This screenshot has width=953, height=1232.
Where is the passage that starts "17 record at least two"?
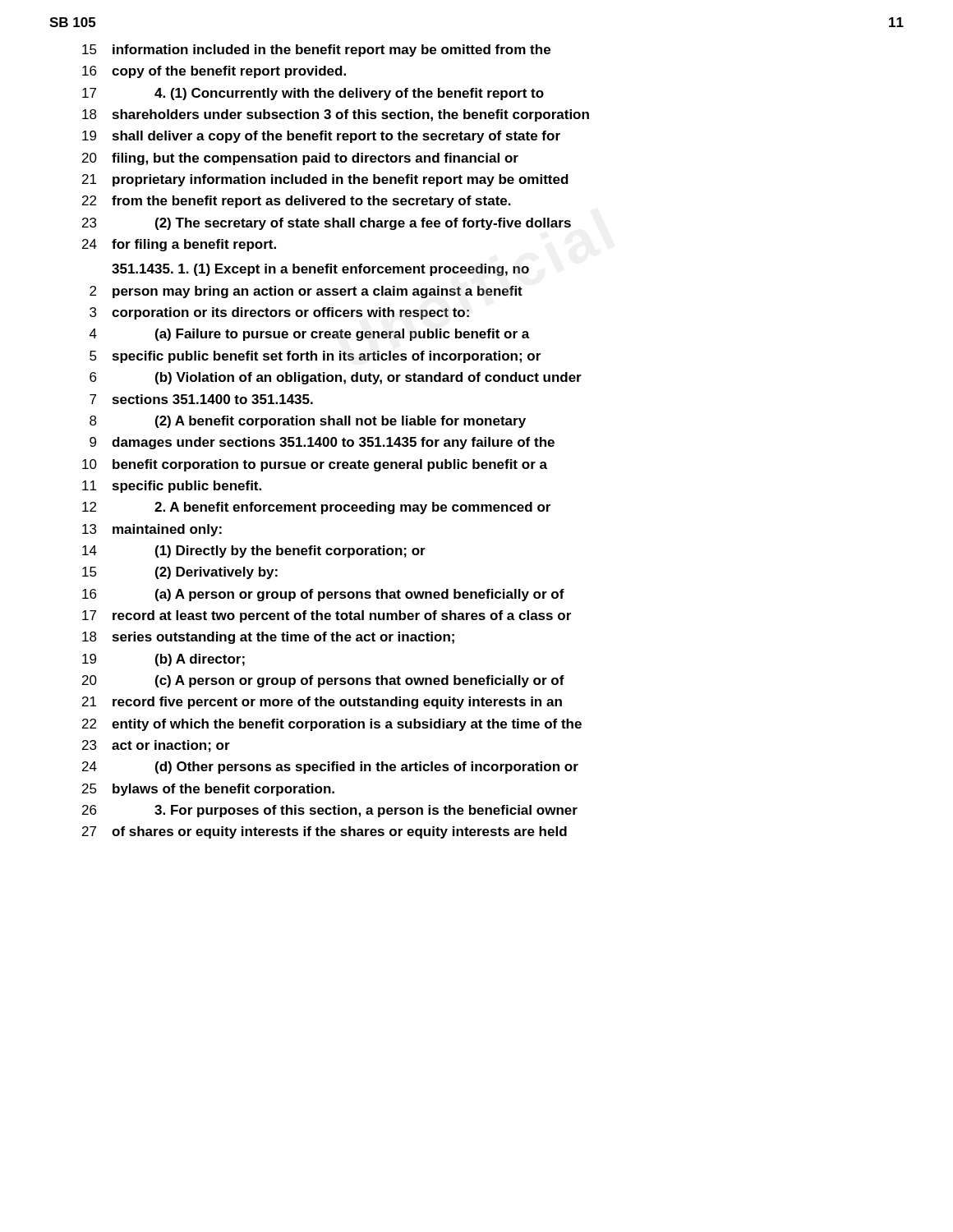(476, 616)
